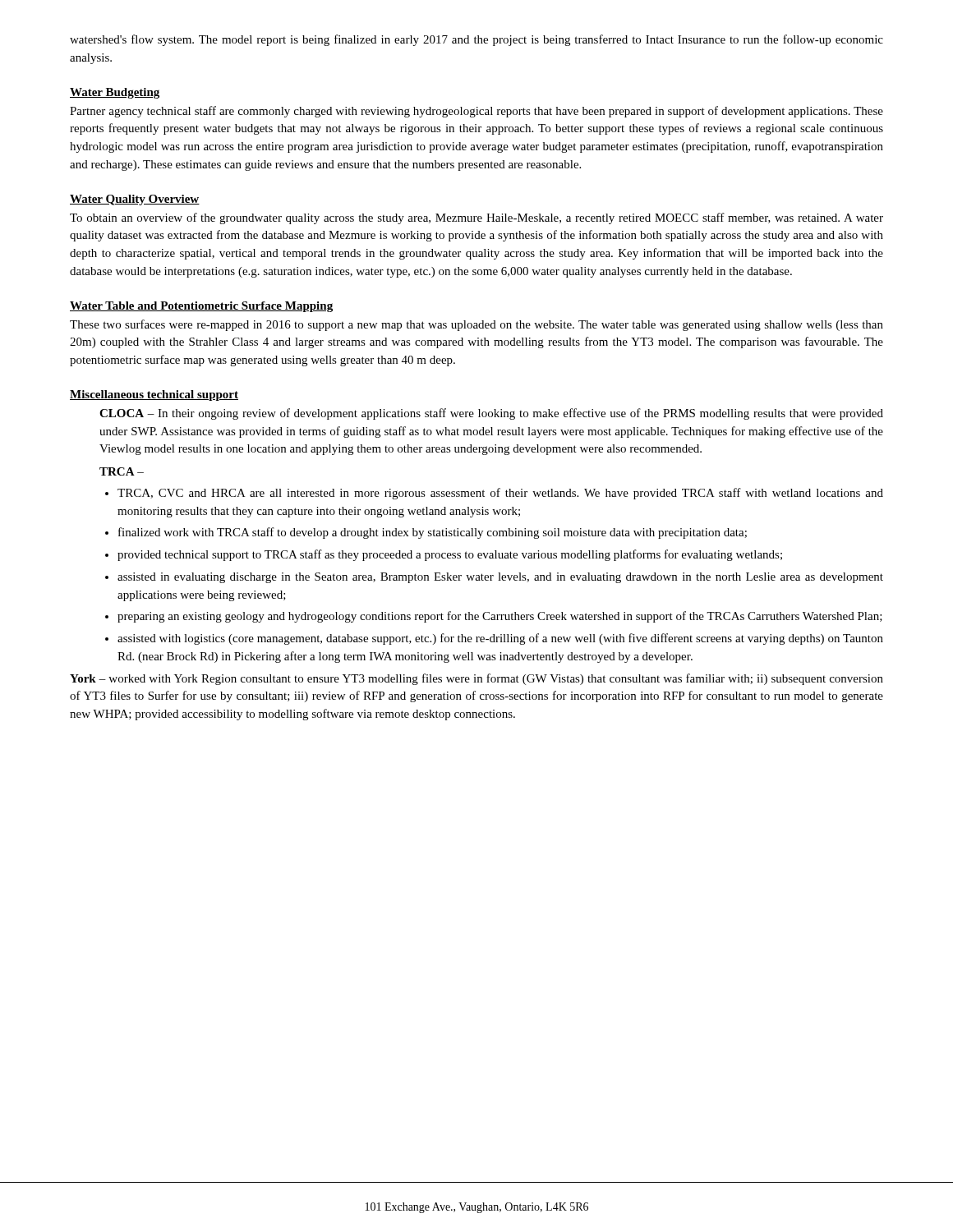Image resolution: width=953 pixels, height=1232 pixels.
Task: Find the text starting "preparing an existing geology and hydrogeology conditions"
Action: pos(500,616)
